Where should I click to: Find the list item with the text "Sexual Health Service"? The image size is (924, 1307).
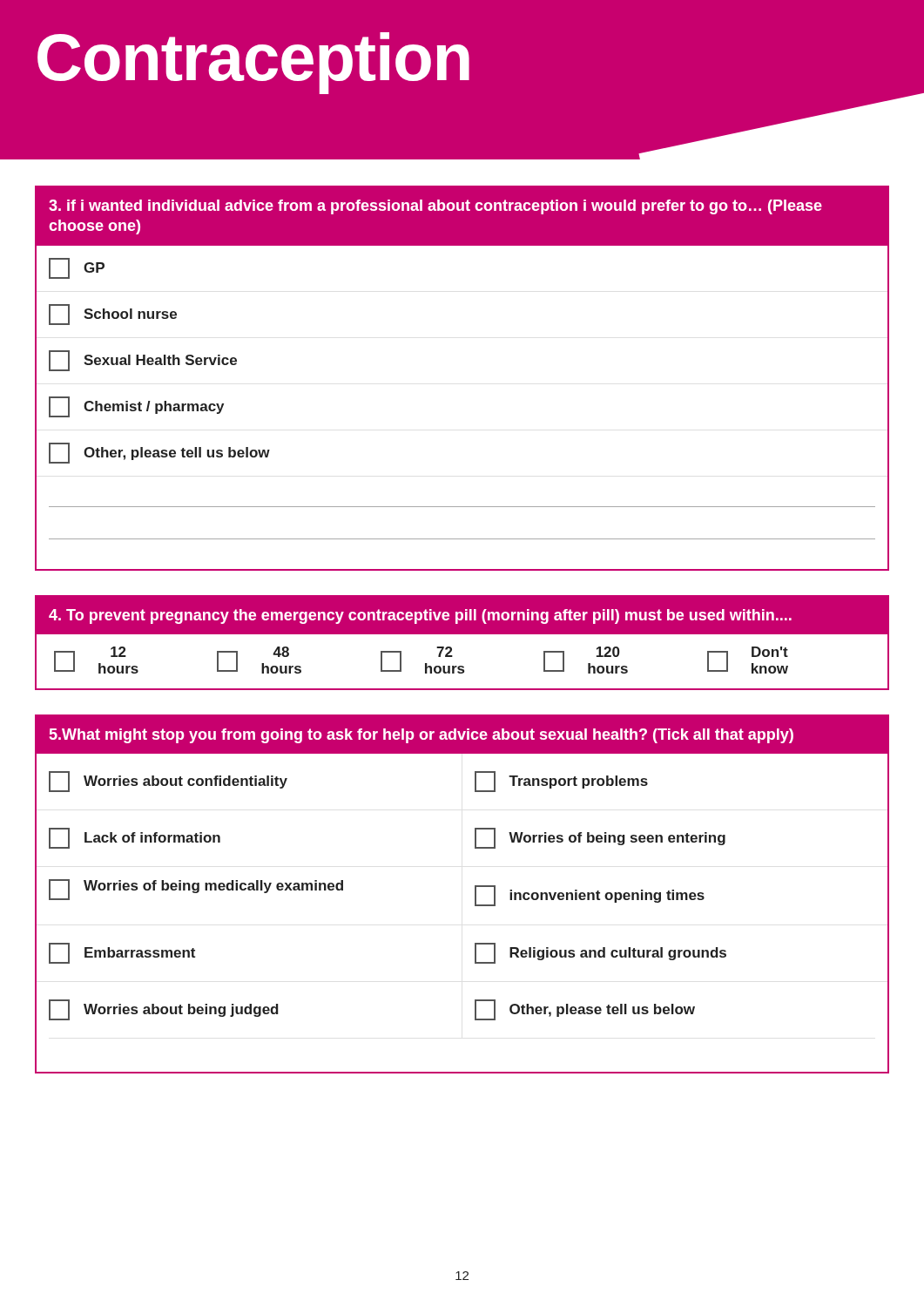pyautogui.click(x=143, y=361)
